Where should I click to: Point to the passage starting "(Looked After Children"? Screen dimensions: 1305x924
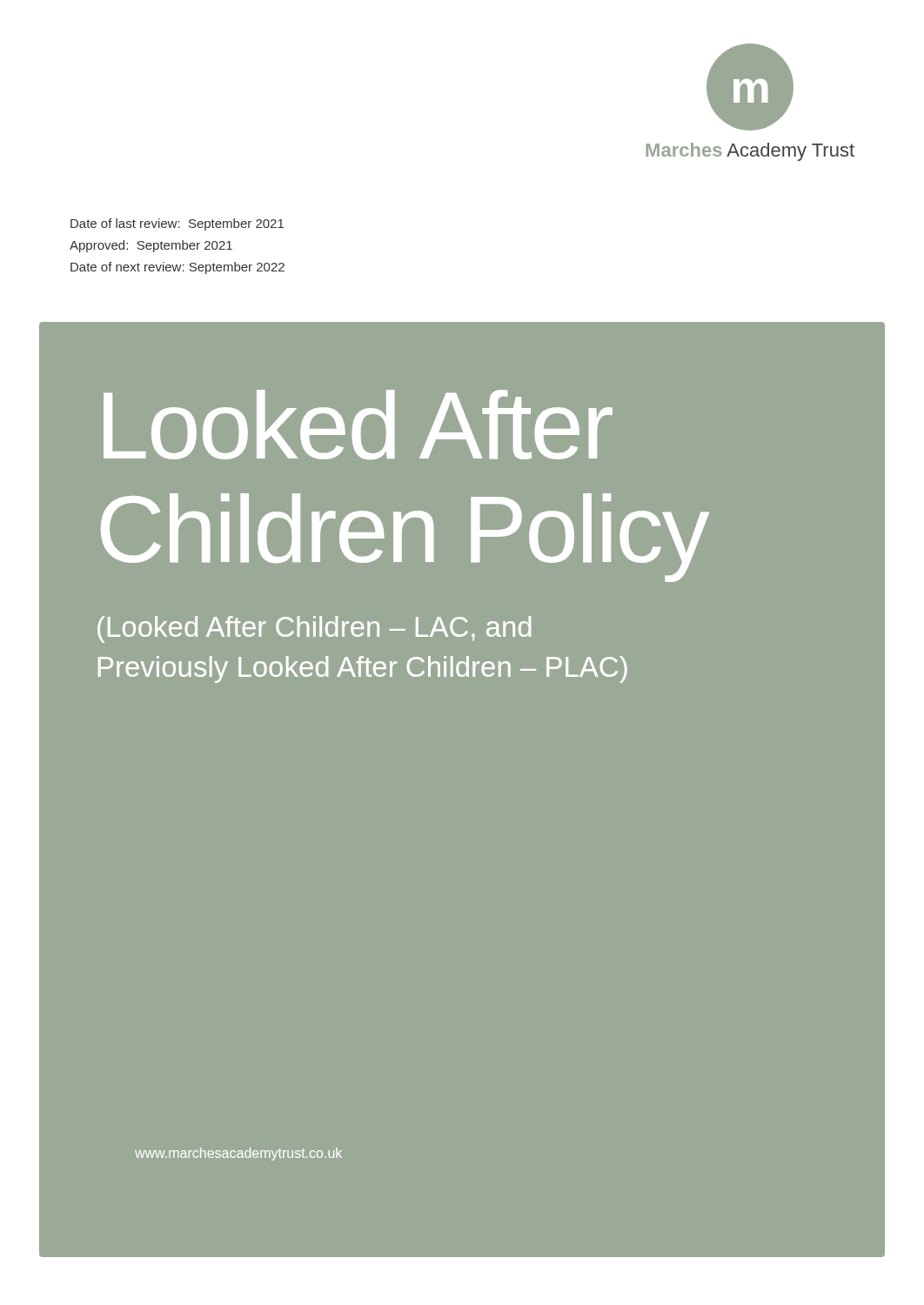pos(362,647)
